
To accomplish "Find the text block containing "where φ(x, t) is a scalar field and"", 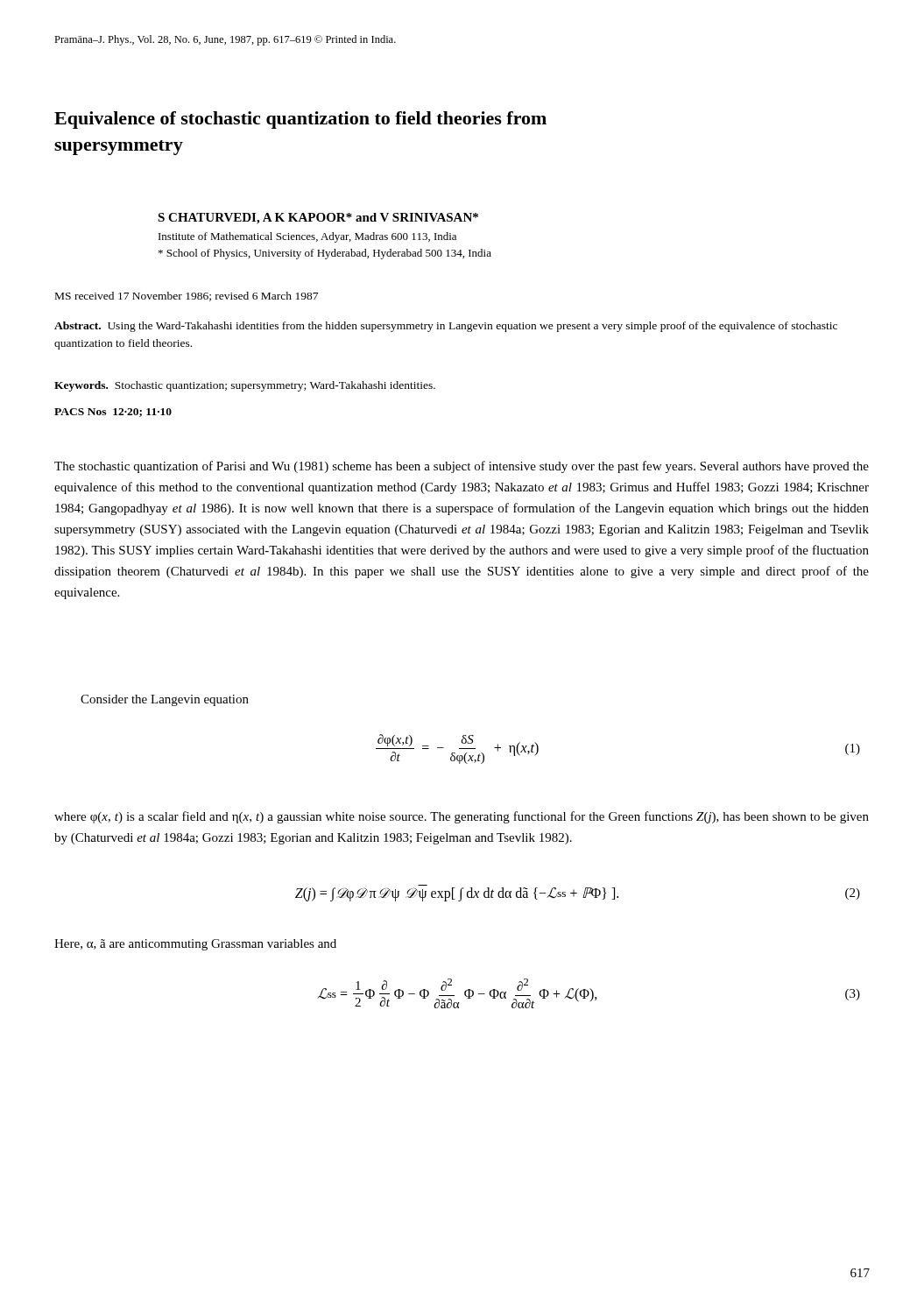I will pos(462,827).
